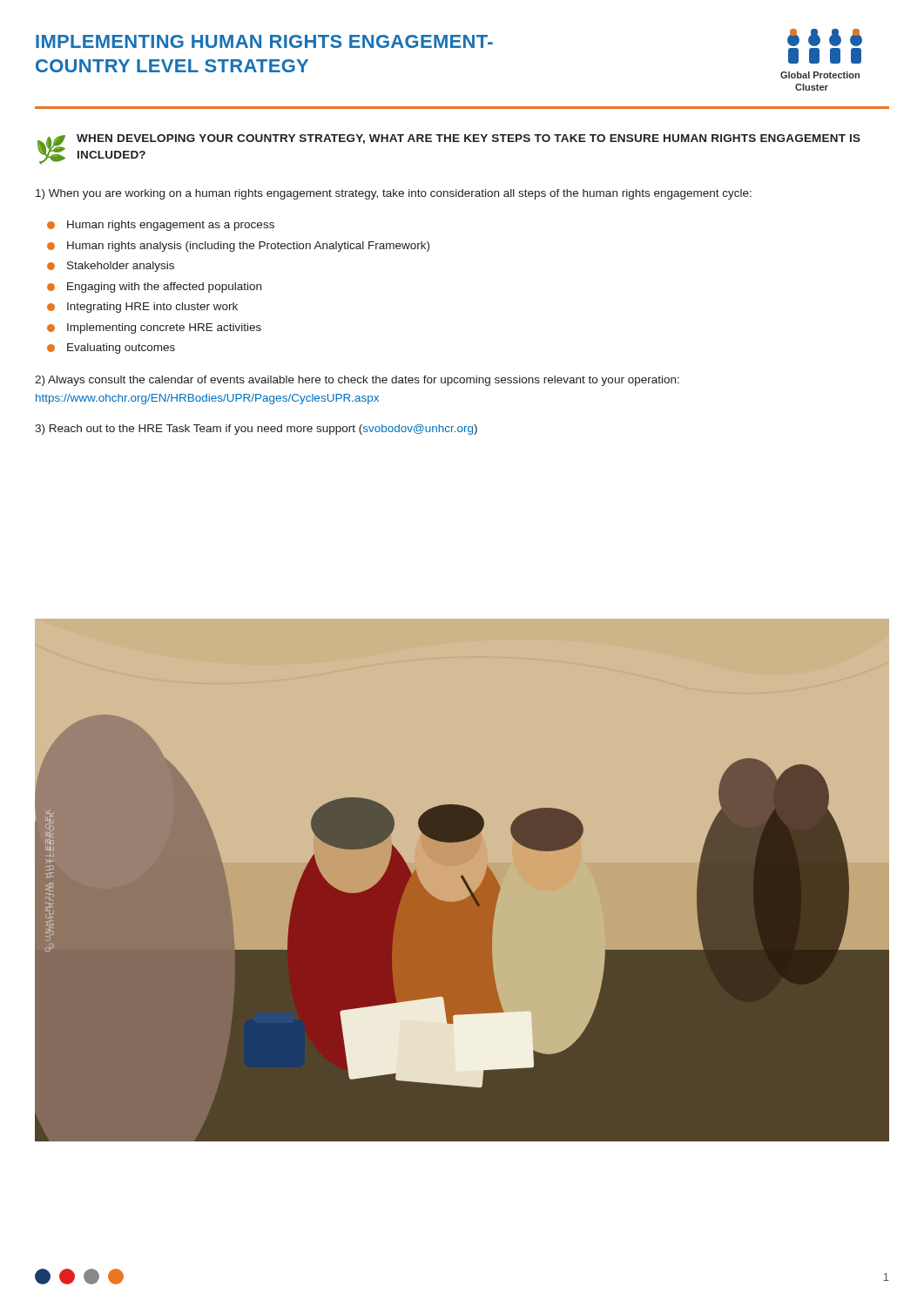Point to the section header beginning "WHEN DEVELOPING YOUR COUNTRY STRATEGY, WHAT"

coord(469,146)
